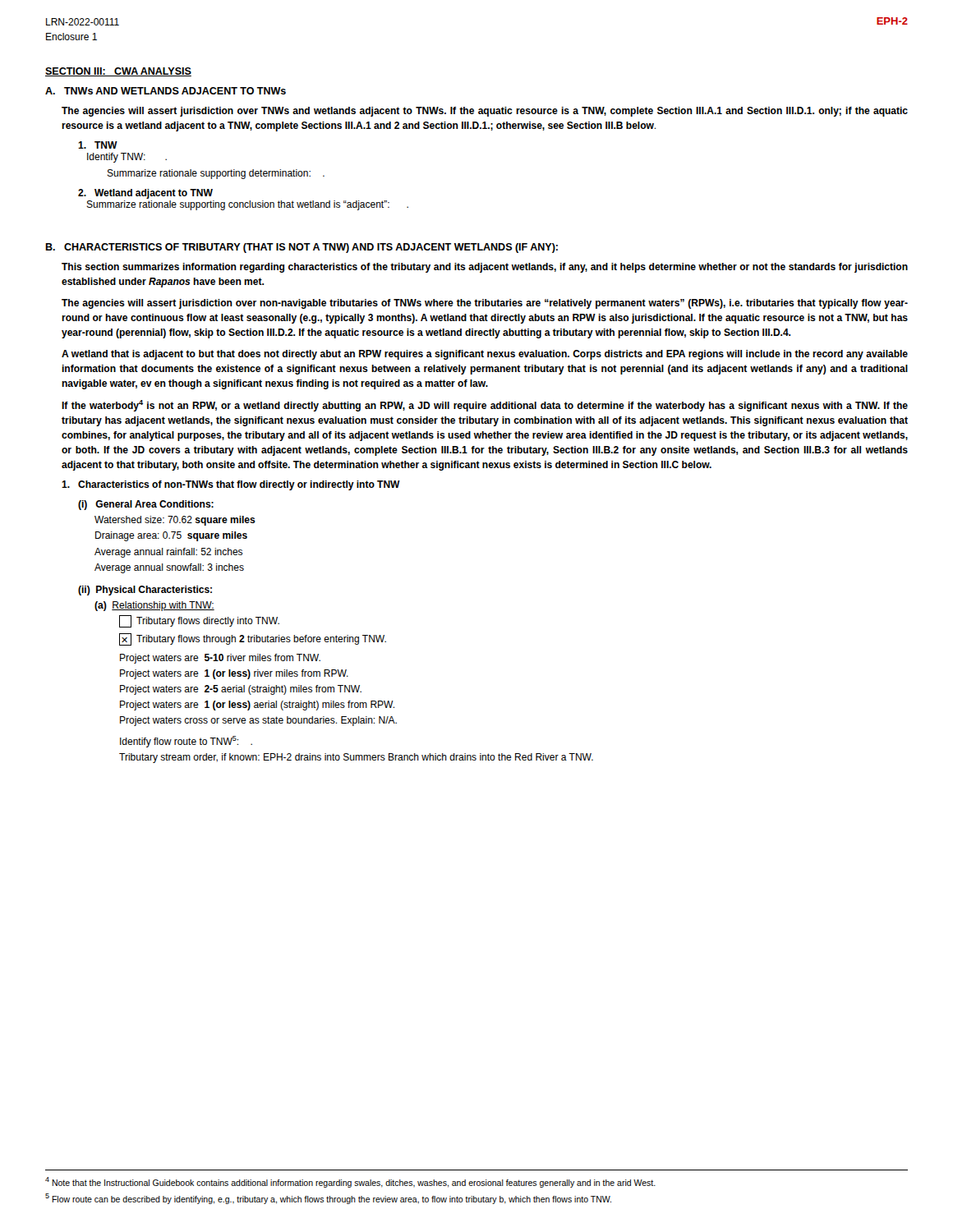The image size is (953, 1232).
Task: Select the block starting "(i) General Area Conditions: Watershed size:"
Action: coord(167,536)
